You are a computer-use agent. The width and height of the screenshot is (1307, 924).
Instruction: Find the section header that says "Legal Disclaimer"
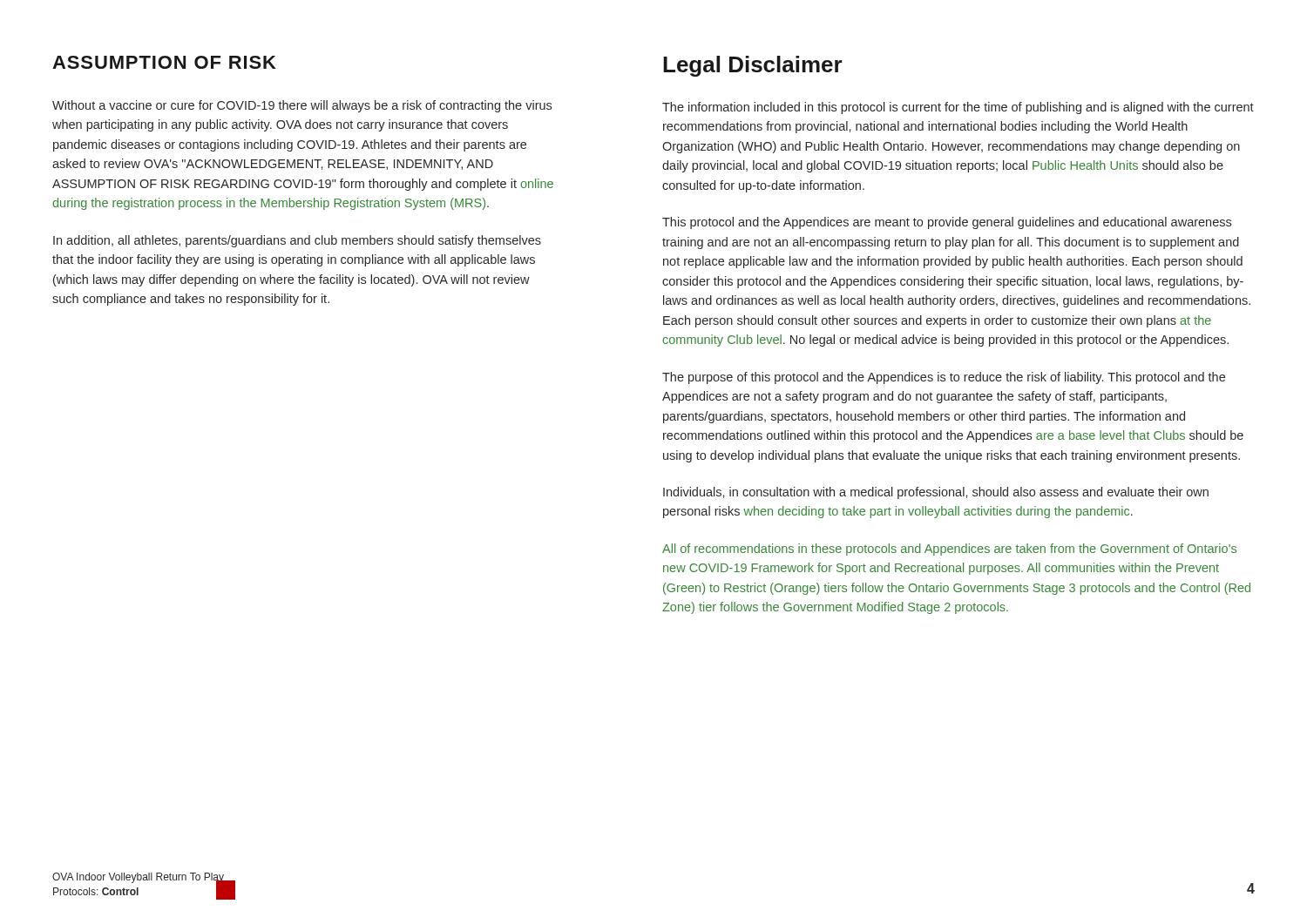753,66
